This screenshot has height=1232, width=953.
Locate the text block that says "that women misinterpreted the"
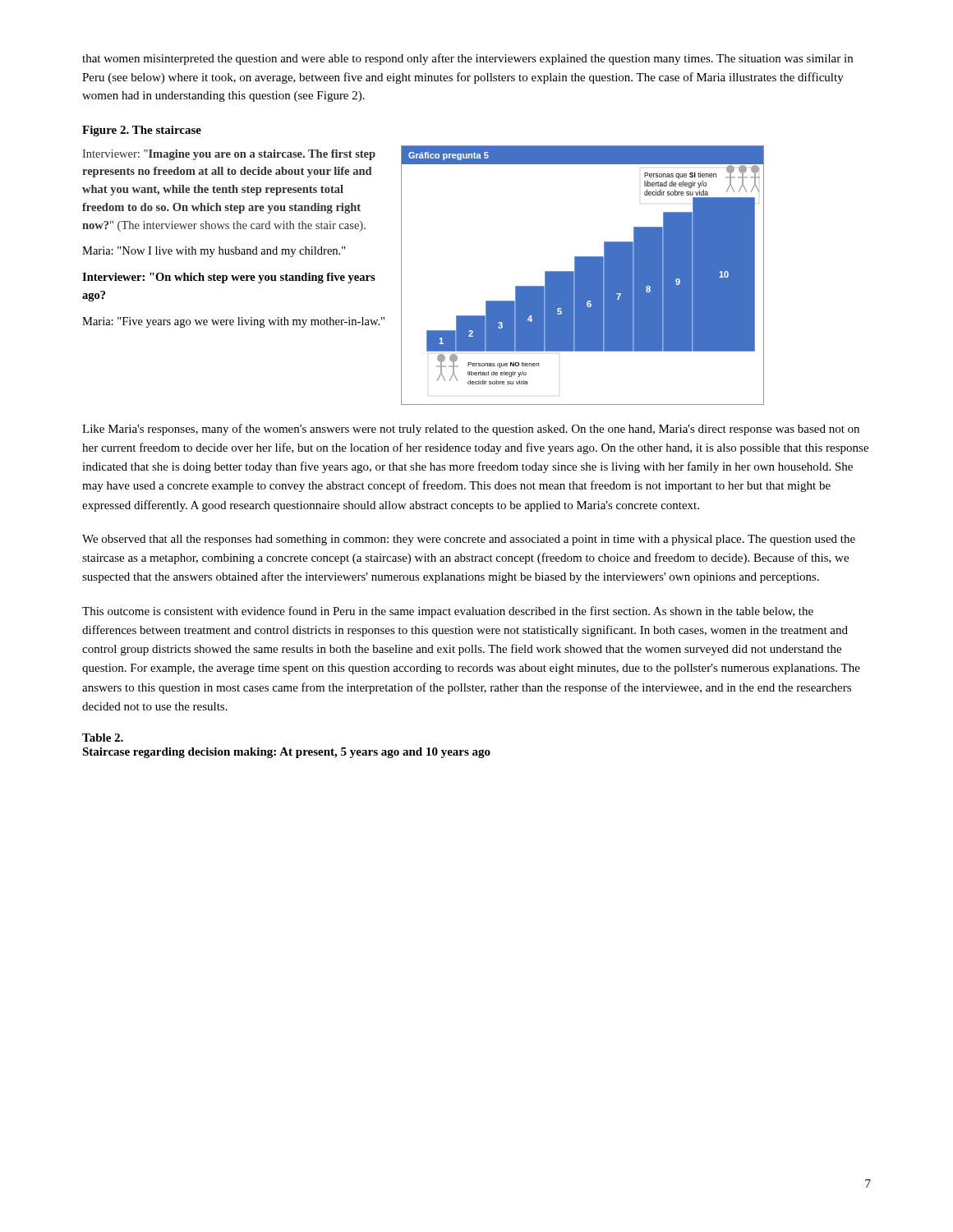click(x=468, y=77)
